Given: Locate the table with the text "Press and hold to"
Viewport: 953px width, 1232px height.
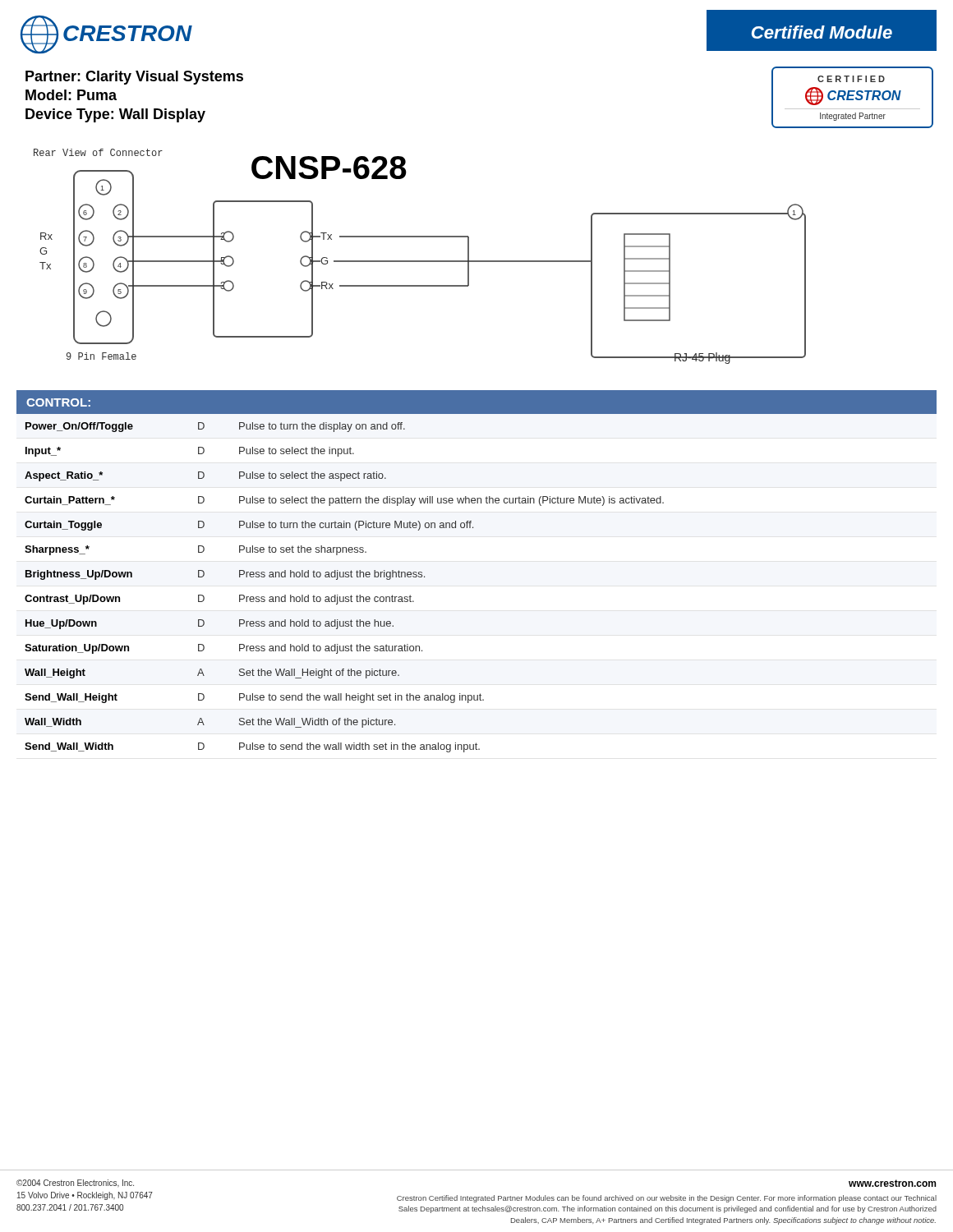Looking at the screenshot, I should (476, 586).
